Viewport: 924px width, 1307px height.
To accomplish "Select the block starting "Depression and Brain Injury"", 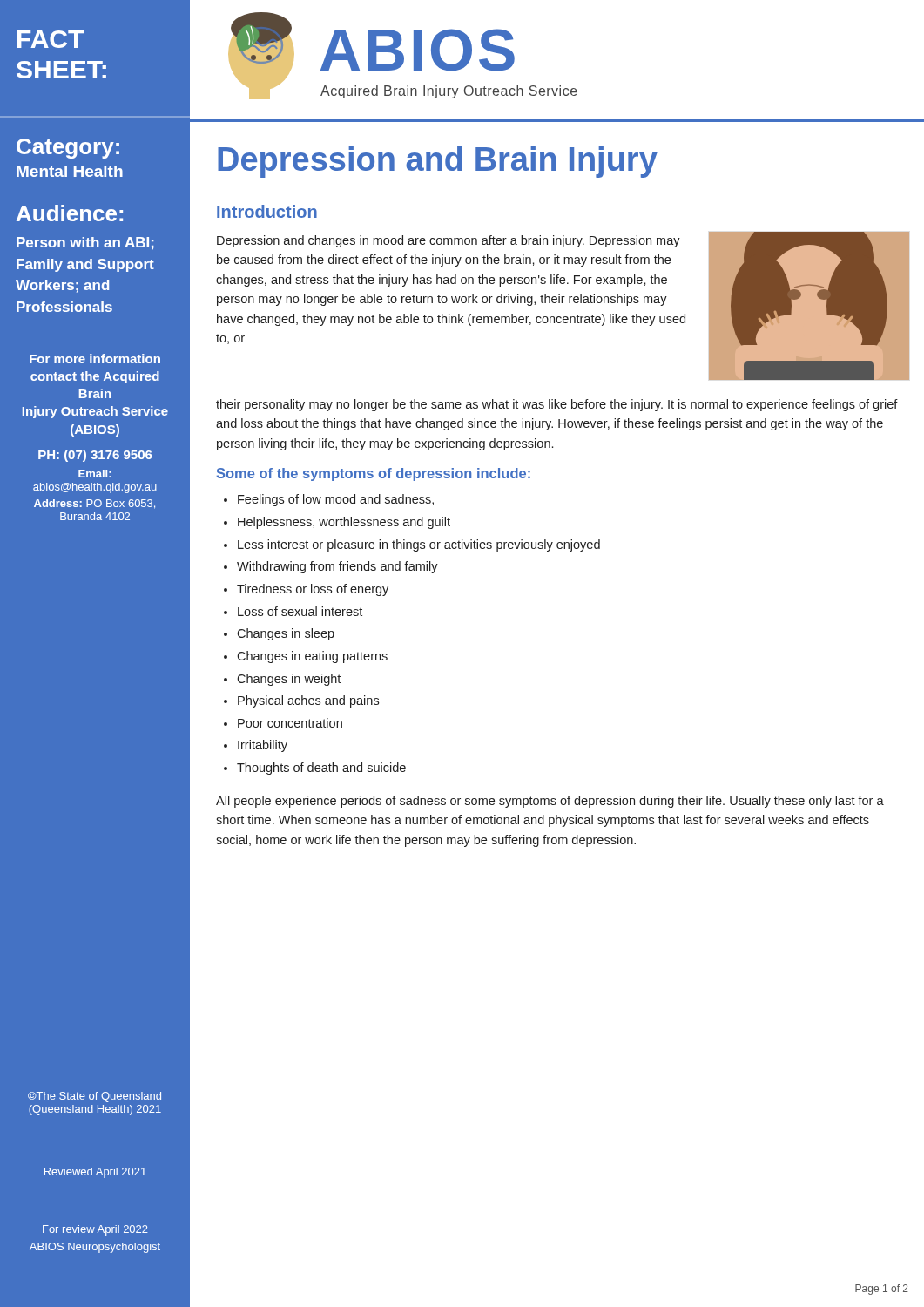I will (x=562, y=160).
